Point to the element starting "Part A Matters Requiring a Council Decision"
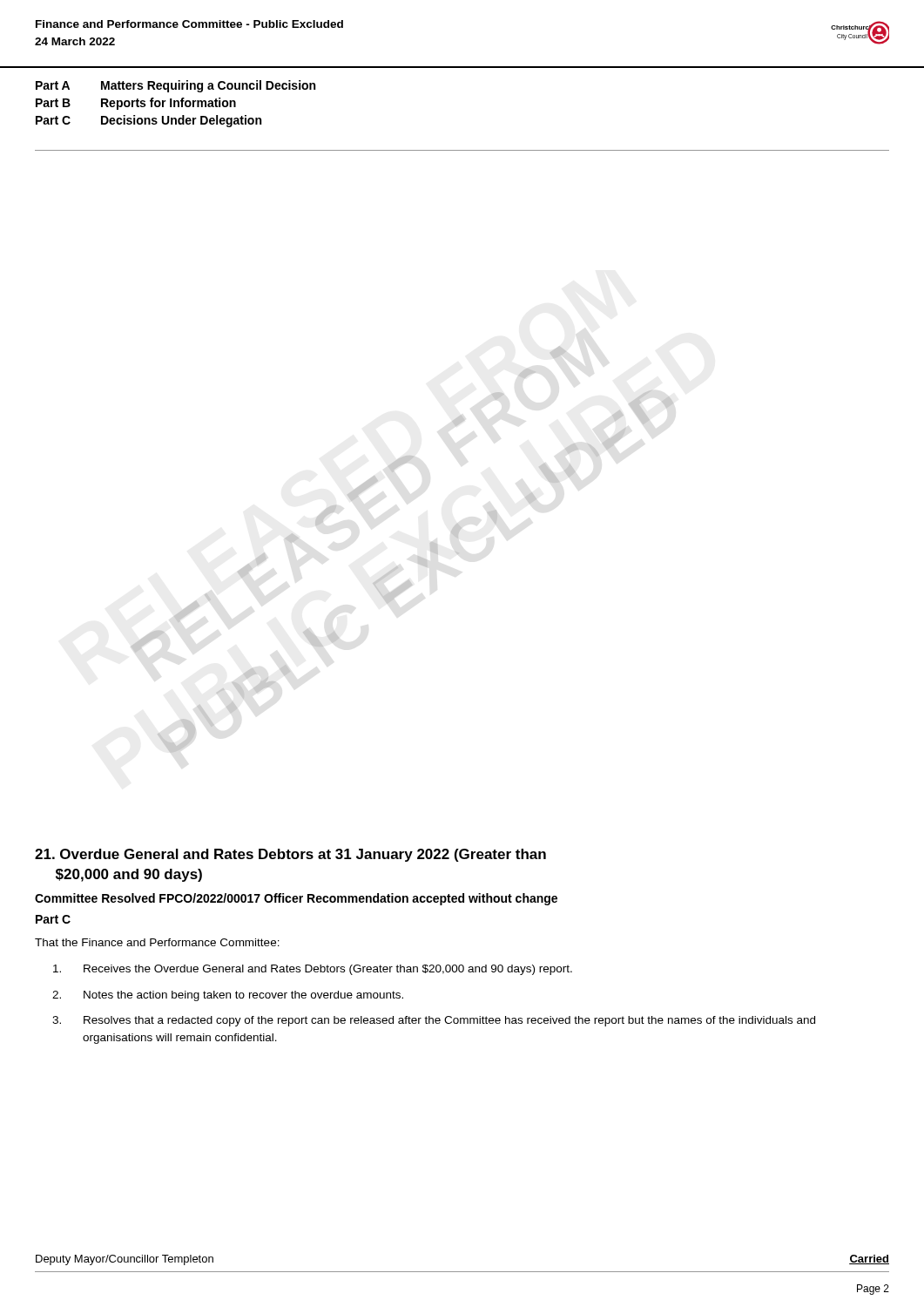The height and width of the screenshot is (1307, 924). click(176, 85)
